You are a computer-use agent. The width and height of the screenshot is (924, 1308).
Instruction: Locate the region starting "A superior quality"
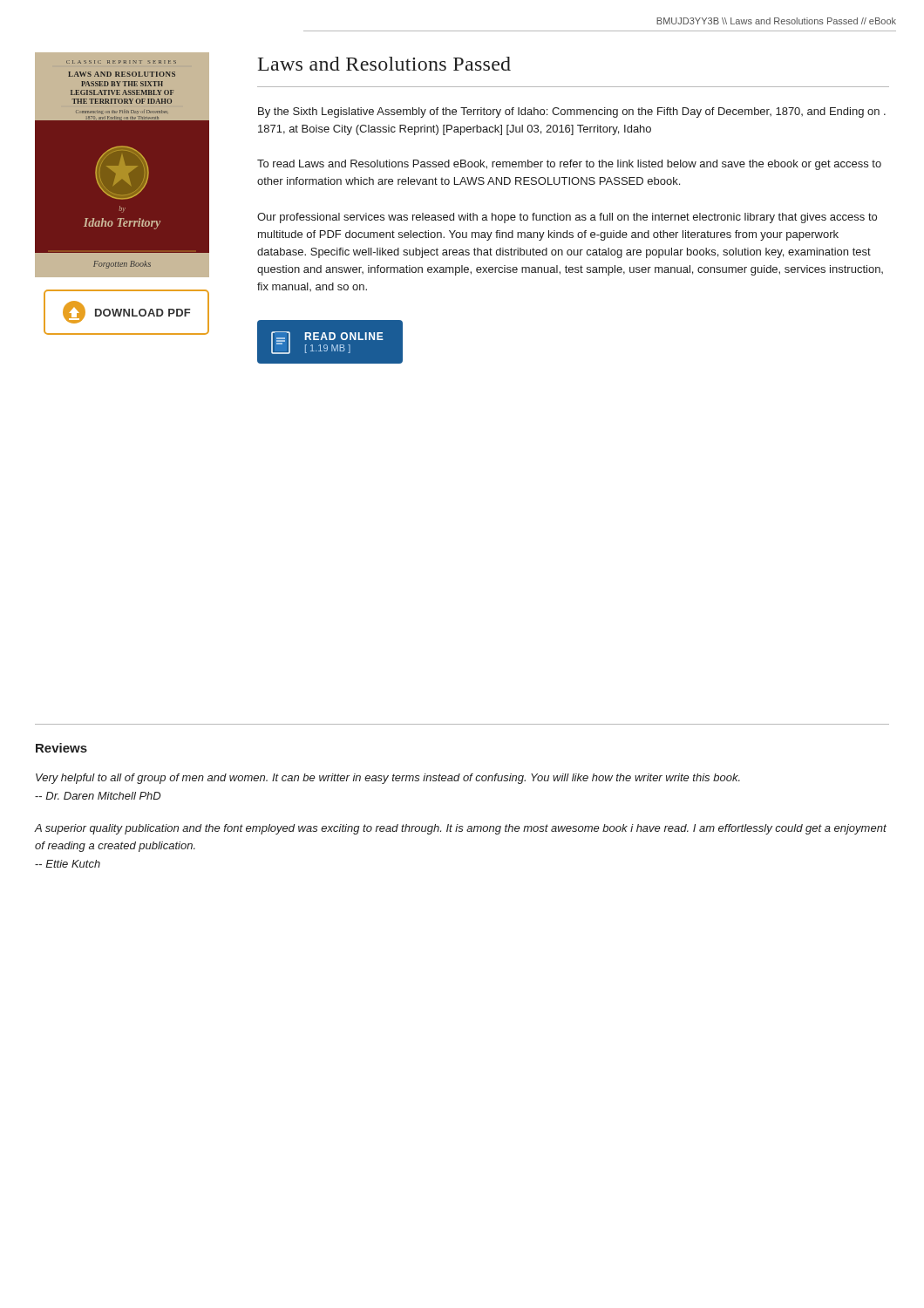[460, 837]
